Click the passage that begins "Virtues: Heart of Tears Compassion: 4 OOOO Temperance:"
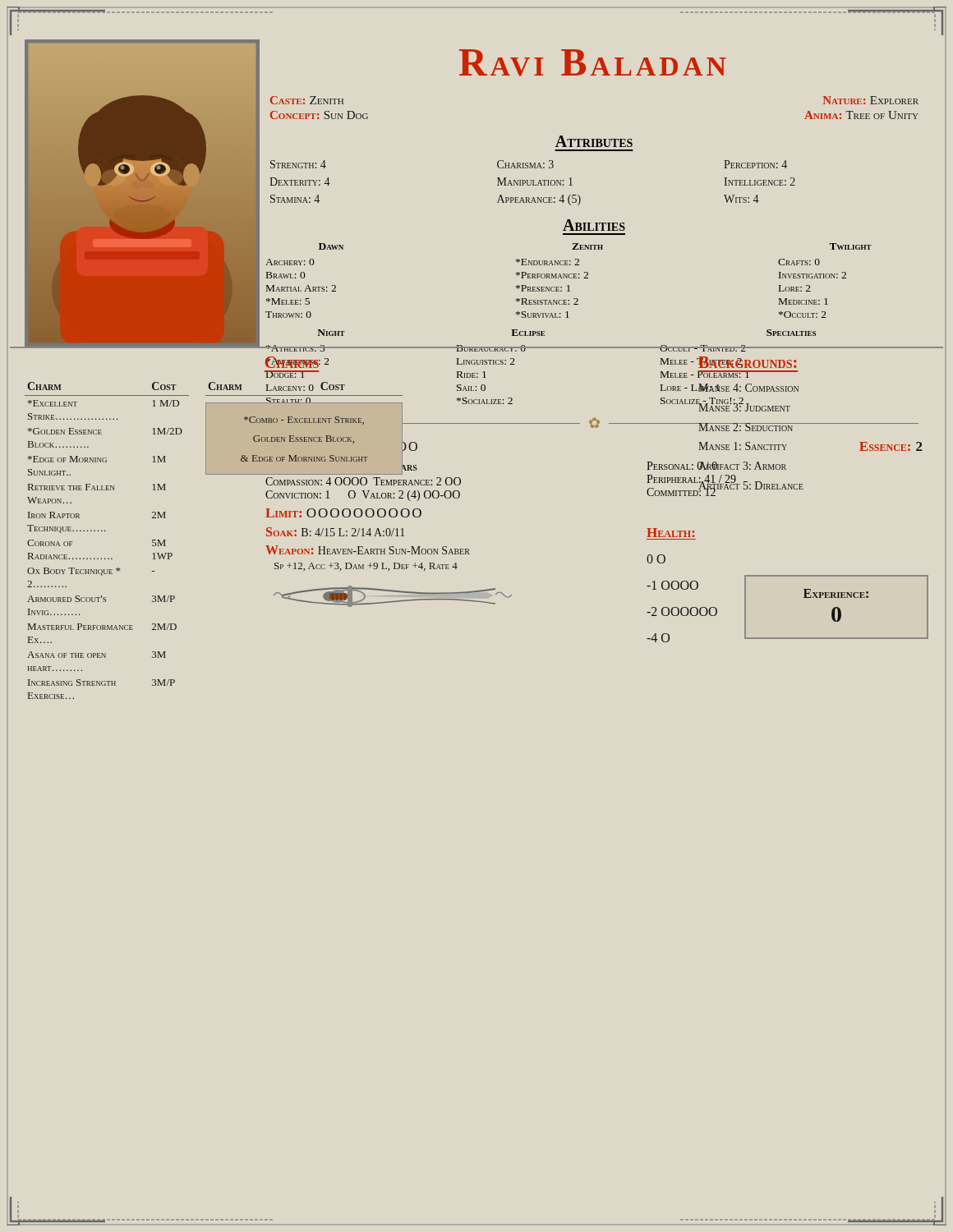The height and width of the screenshot is (1232, 953). point(361,480)
